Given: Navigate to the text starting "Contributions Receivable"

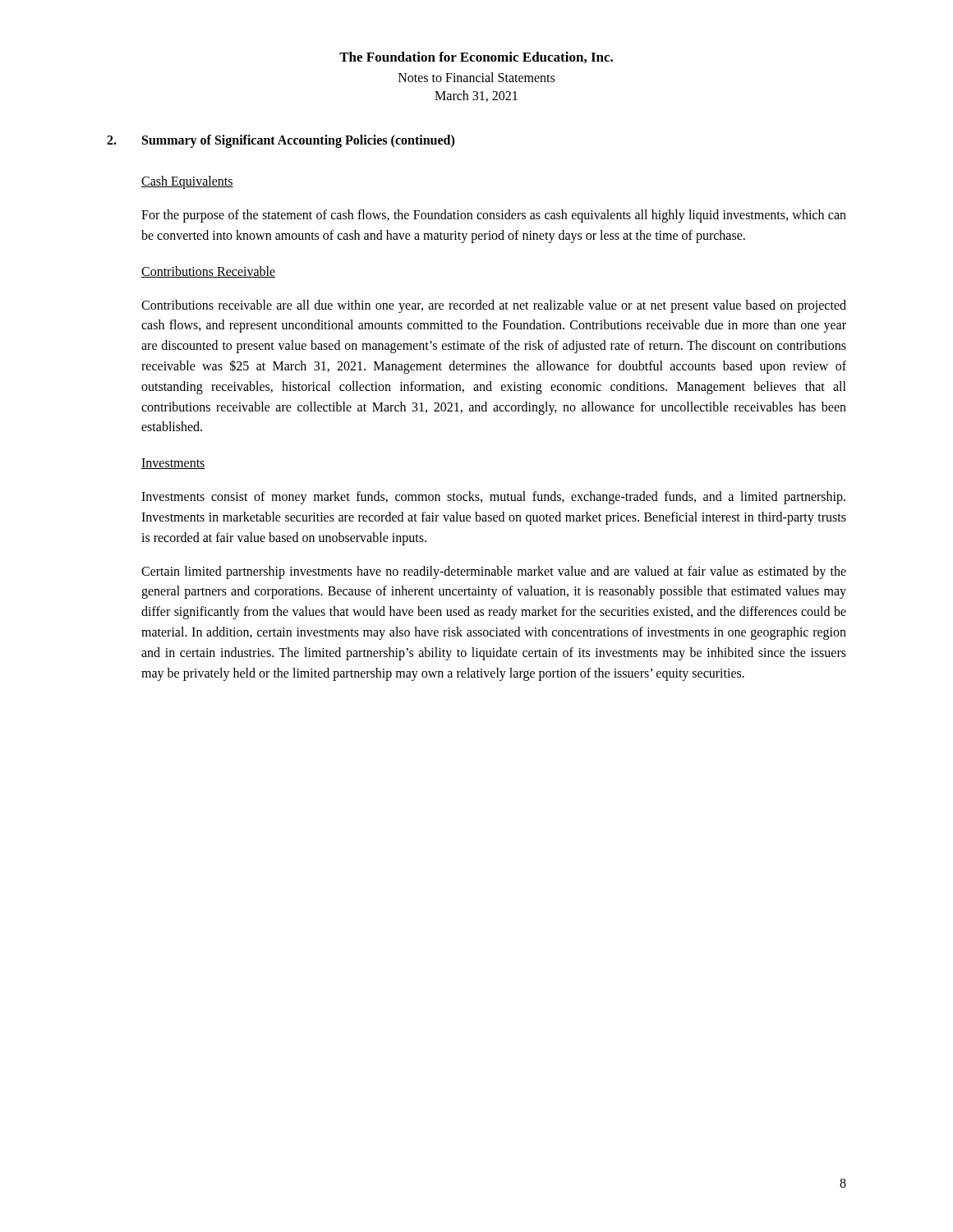Looking at the screenshot, I should [208, 272].
